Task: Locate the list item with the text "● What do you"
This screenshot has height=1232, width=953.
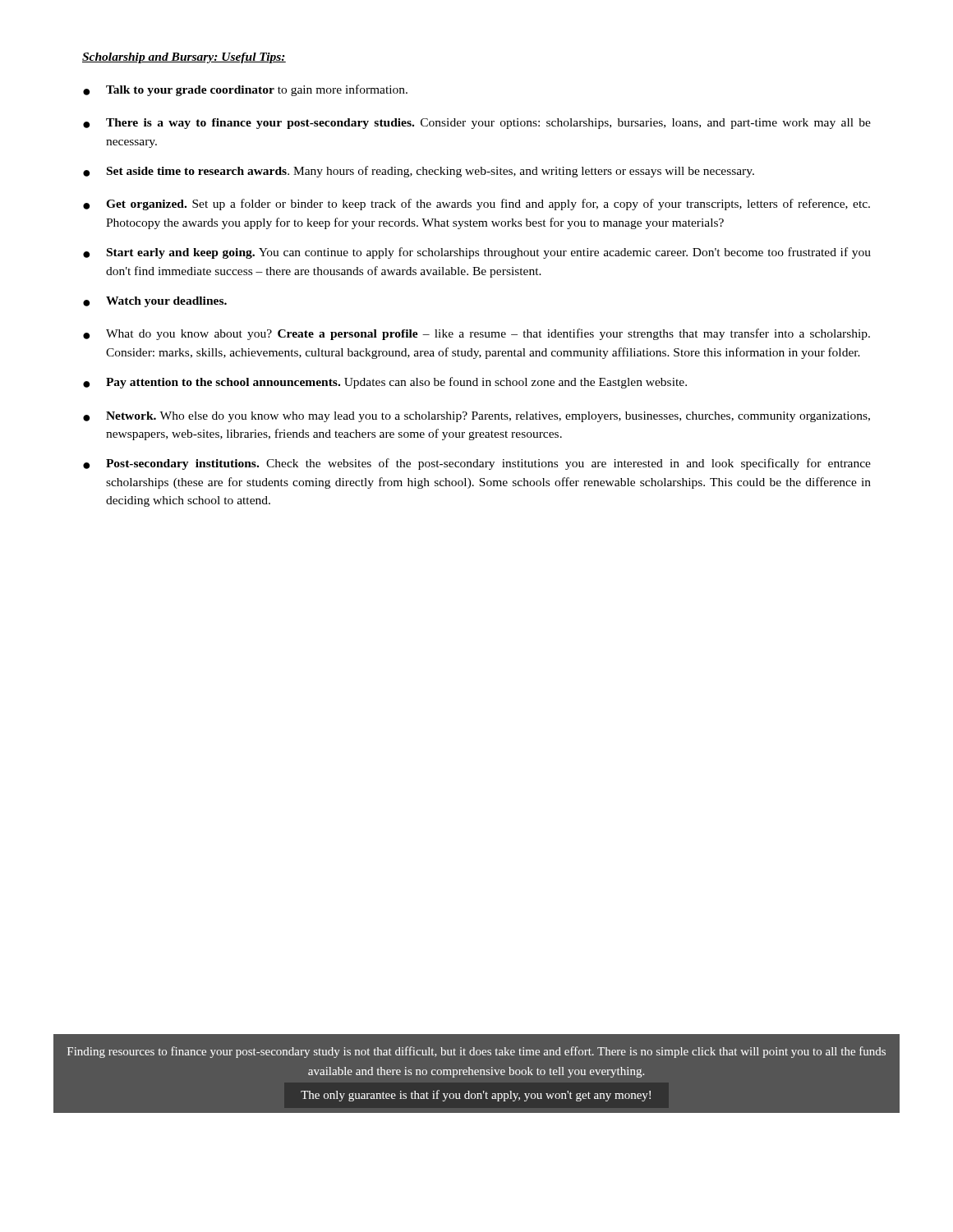Action: pyautogui.click(x=476, y=343)
